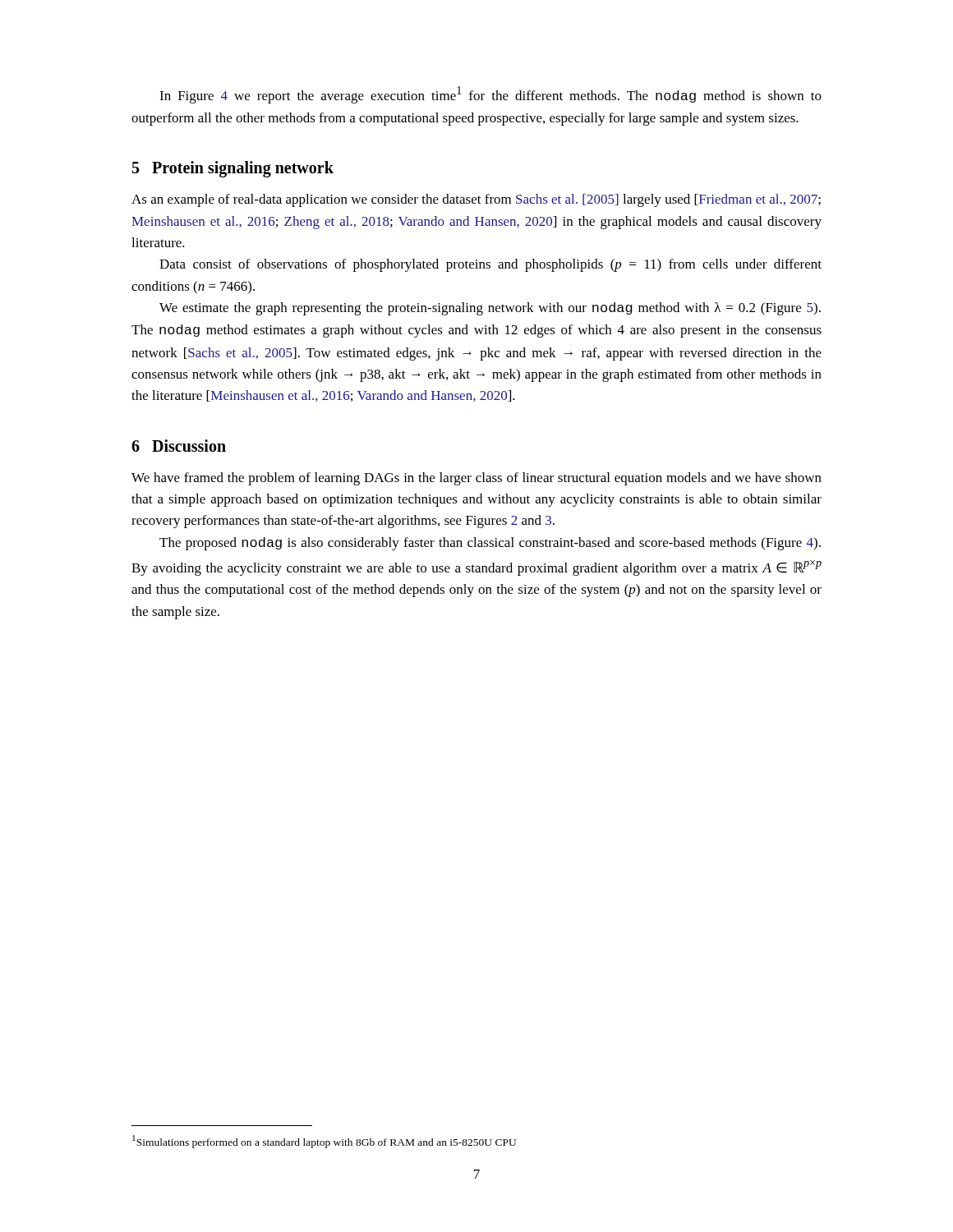Locate the section header containing "6 Discussion"
The height and width of the screenshot is (1232, 953).
[x=179, y=446]
